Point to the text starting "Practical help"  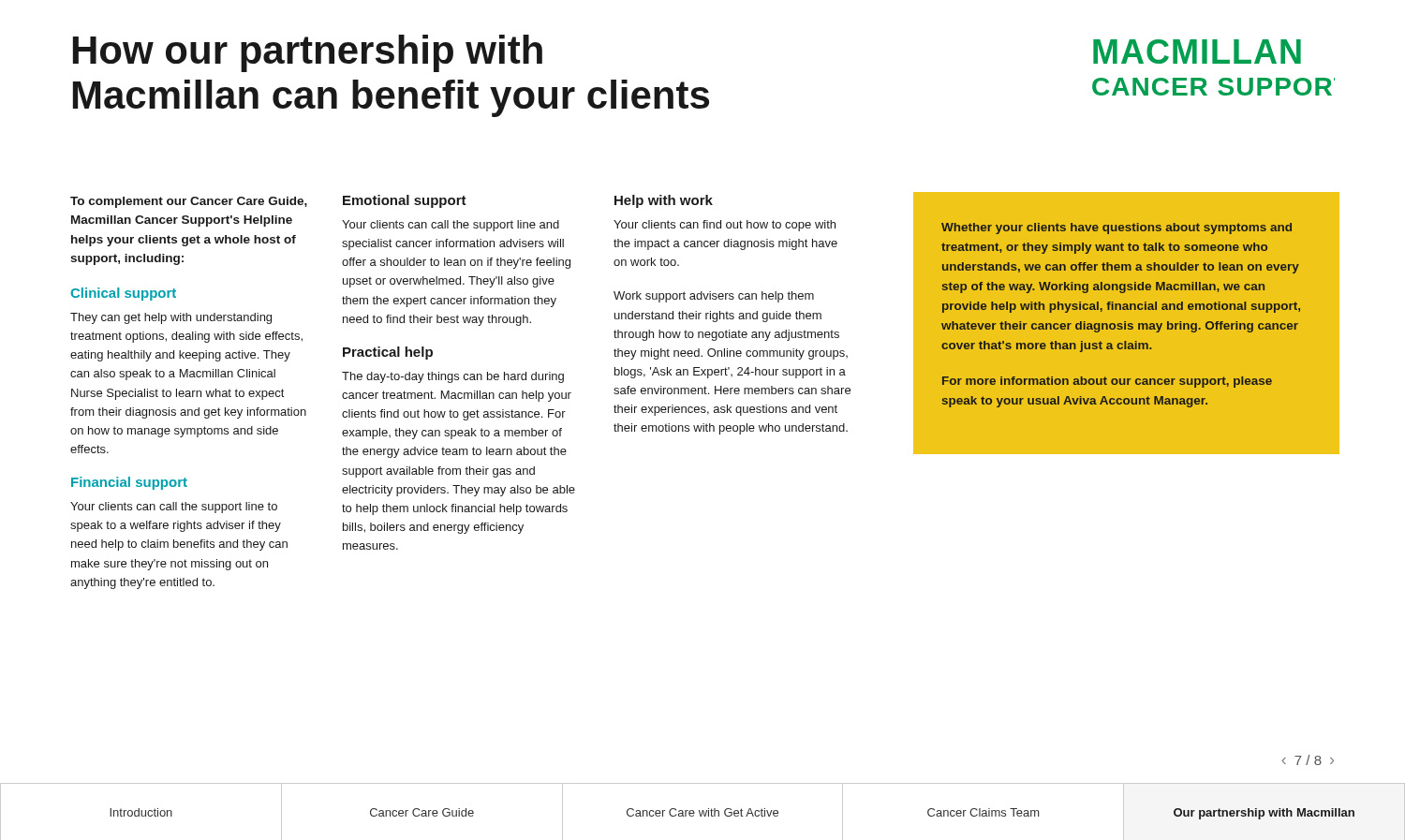point(388,353)
